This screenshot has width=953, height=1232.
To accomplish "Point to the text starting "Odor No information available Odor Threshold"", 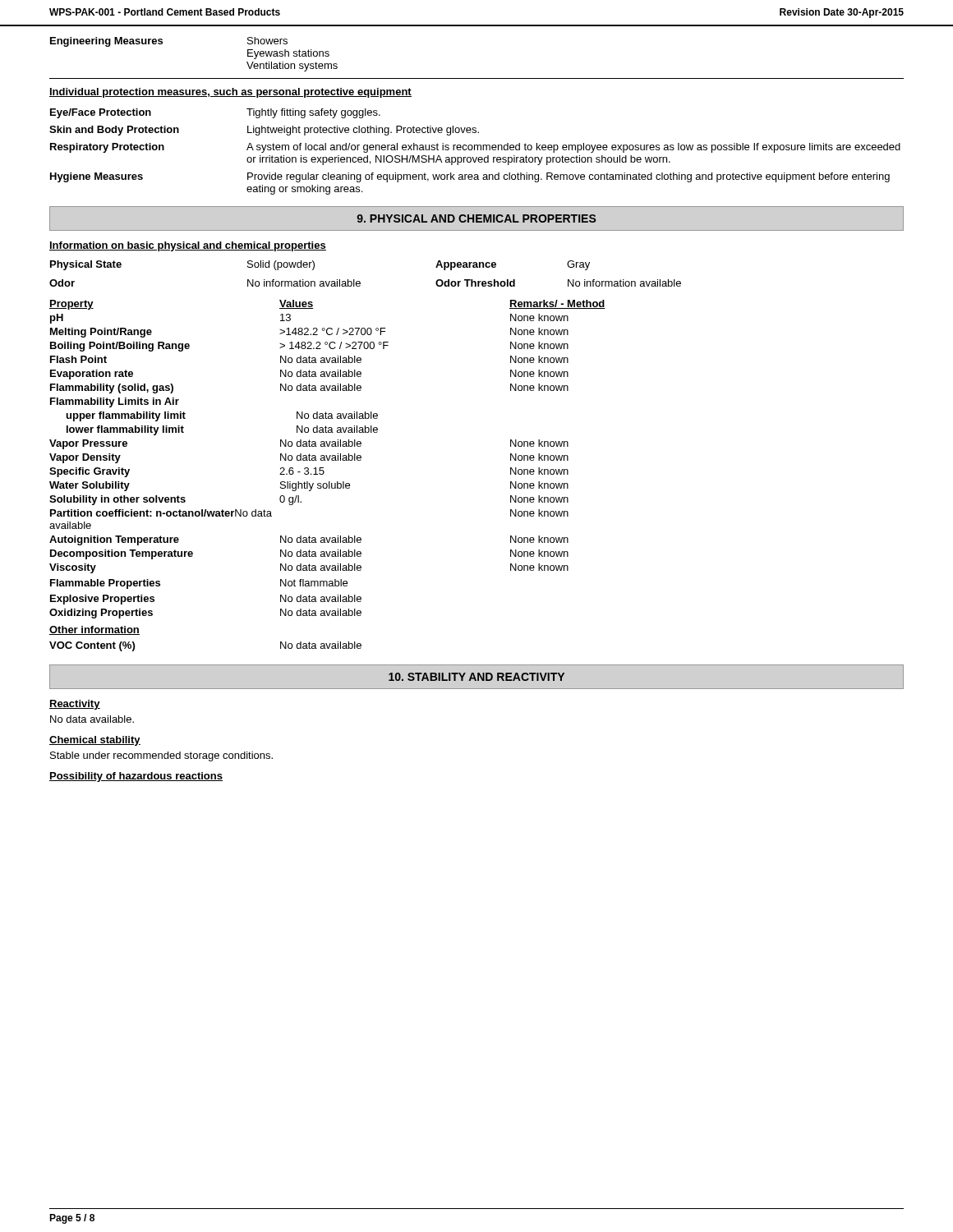I will tap(476, 283).
